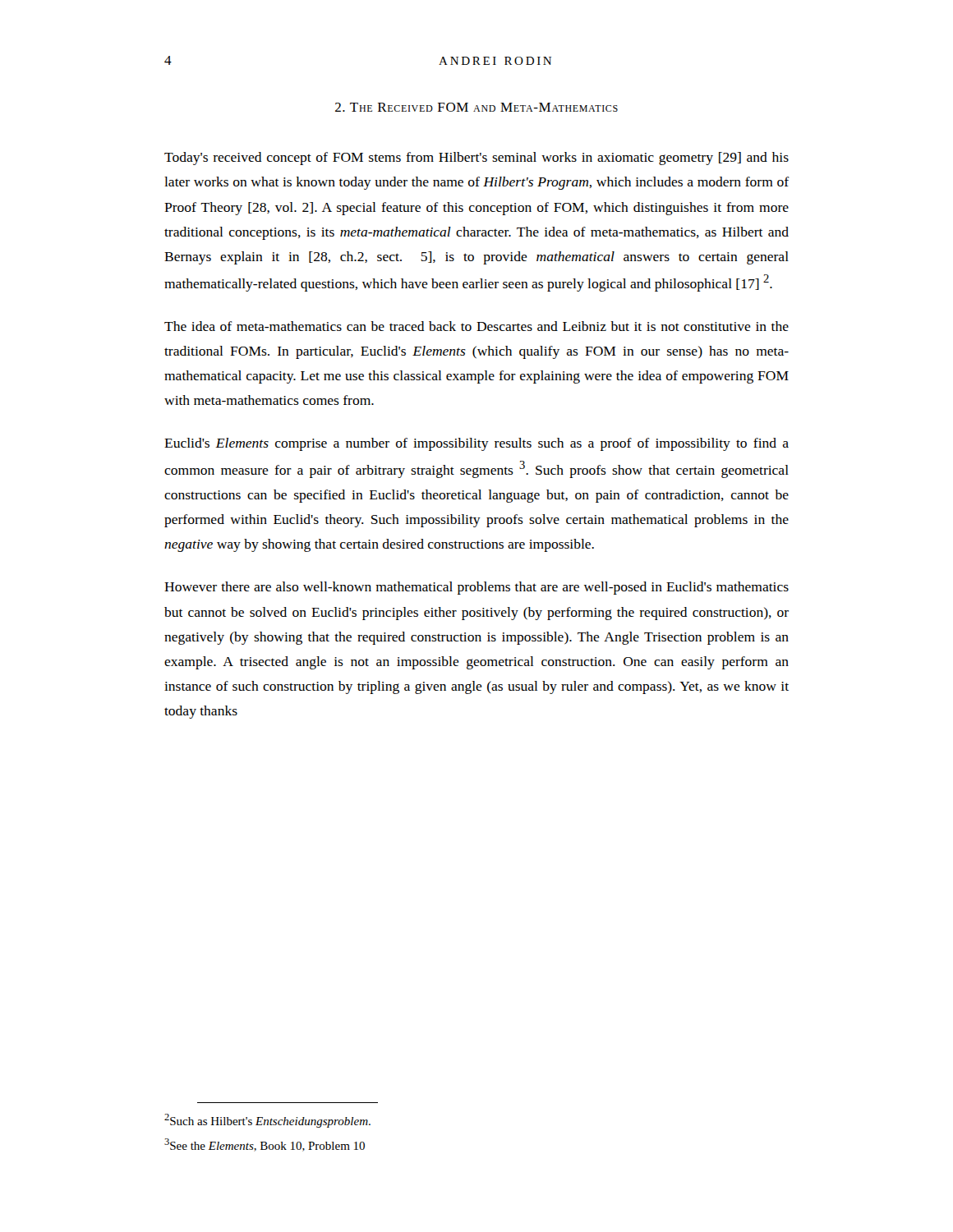
Task: Locate the text "2Such as Hilbert's Entscheidungsproblem."
Action: point(268,1119)
